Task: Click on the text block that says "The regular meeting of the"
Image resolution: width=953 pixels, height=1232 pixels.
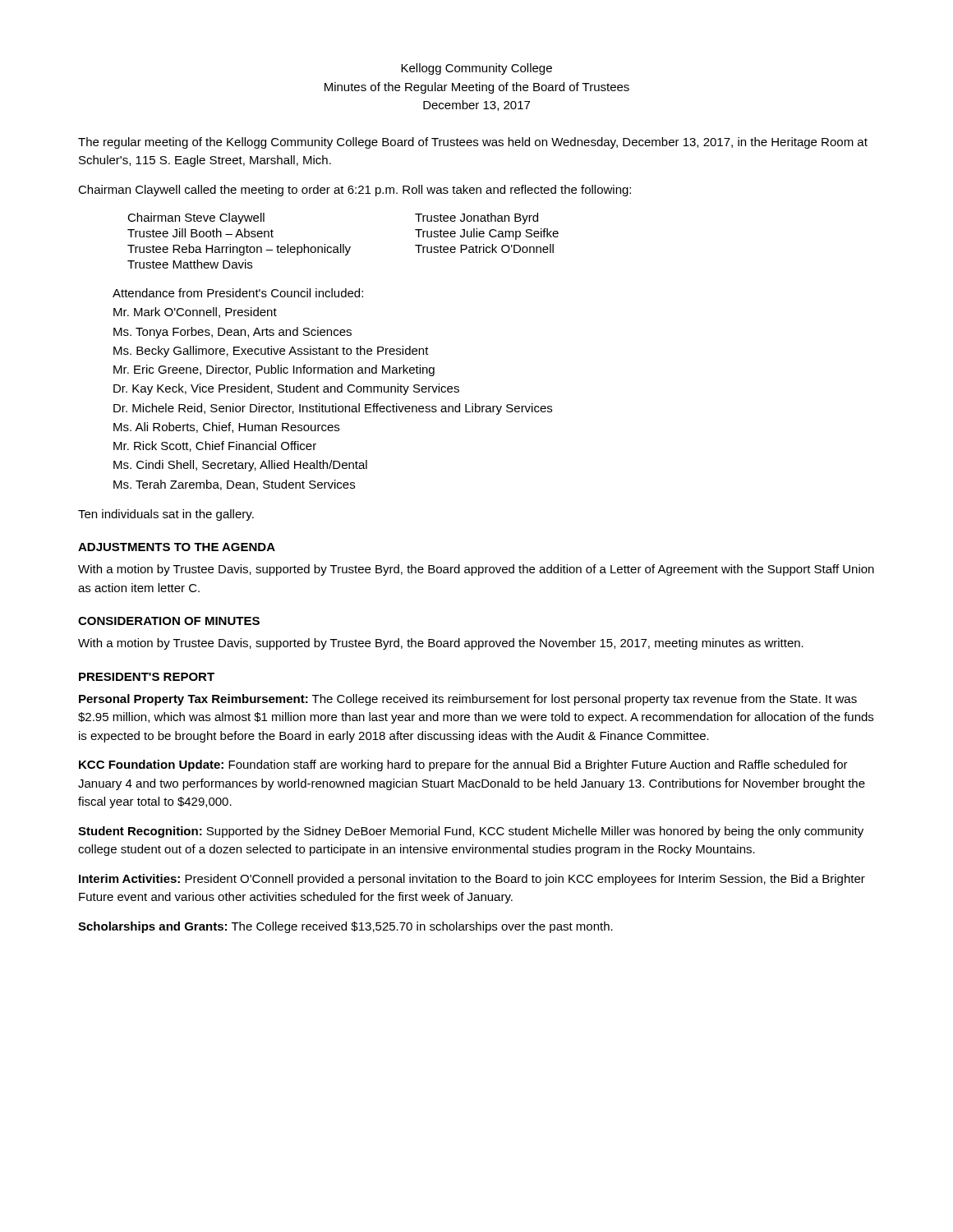Action: (473, 150)
